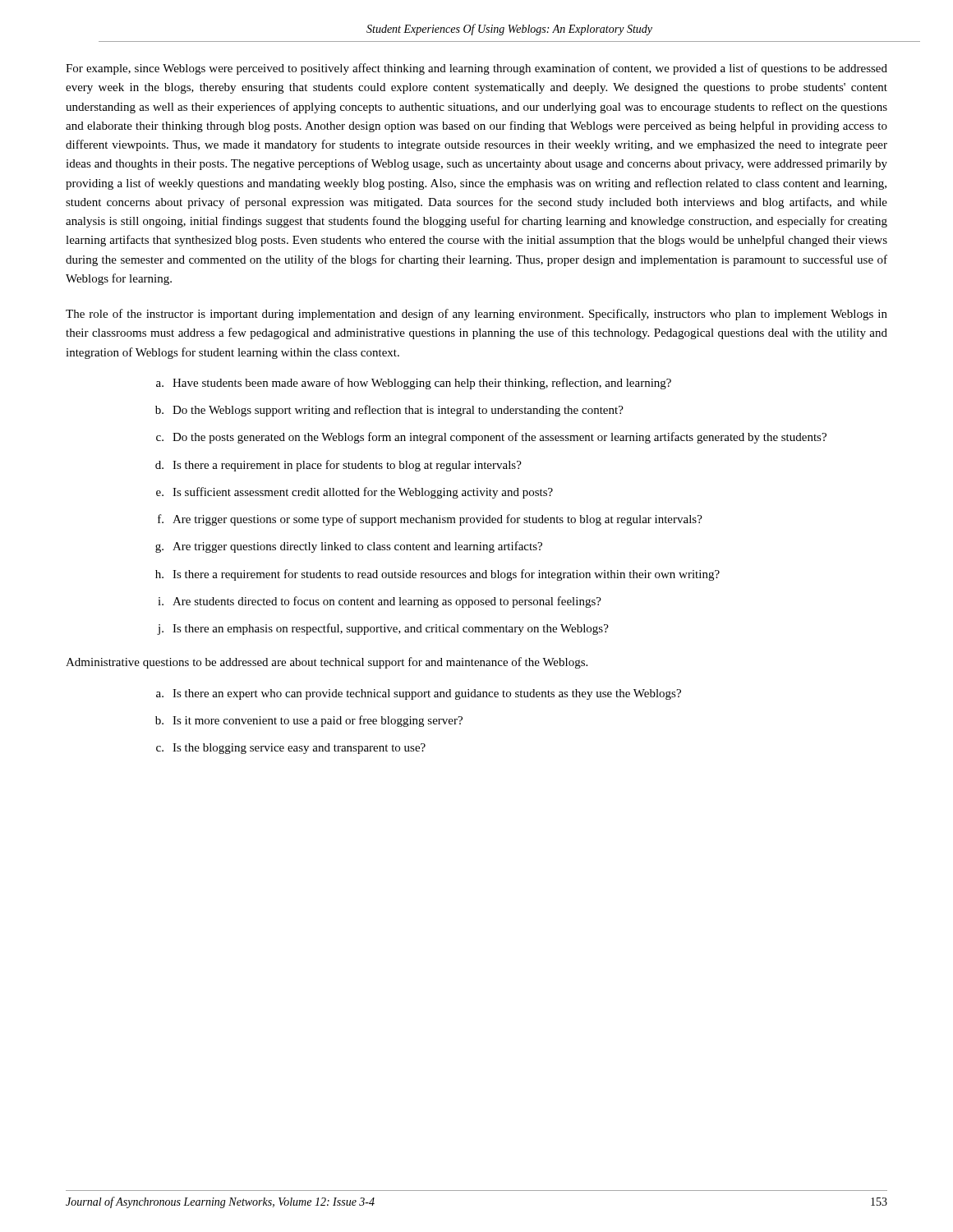Screen dimensions: 1232x953
Task: Locate the element starting "a. Have students"
Action: coord(476,383)
